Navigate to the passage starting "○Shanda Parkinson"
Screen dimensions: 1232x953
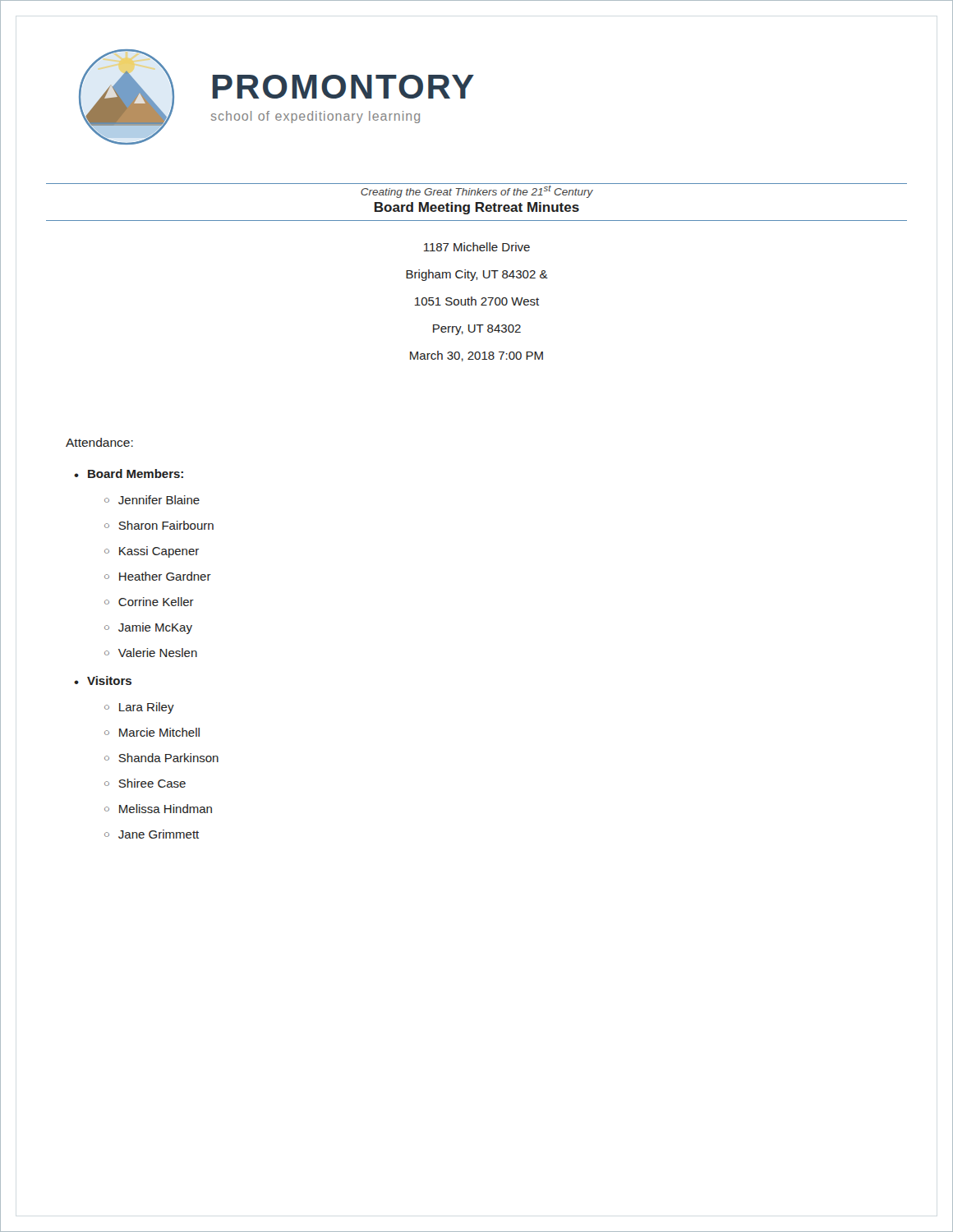pyautogui.click(x=161, y=758)
